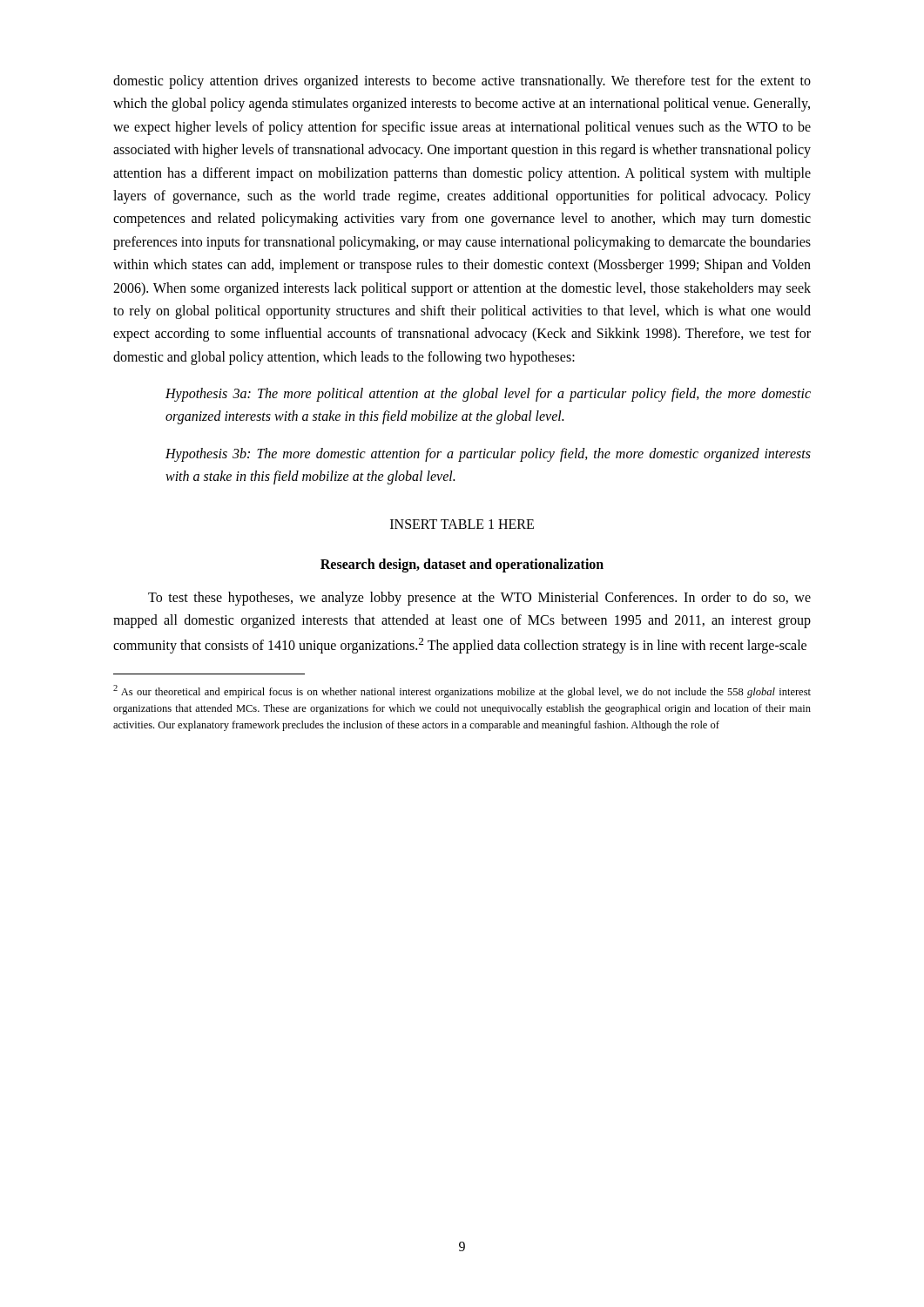This screenshot has height=1307, width=924.
Task: Where does it say "Research design, dataset and operationalization"?
Action: click(x=462, y=564)
